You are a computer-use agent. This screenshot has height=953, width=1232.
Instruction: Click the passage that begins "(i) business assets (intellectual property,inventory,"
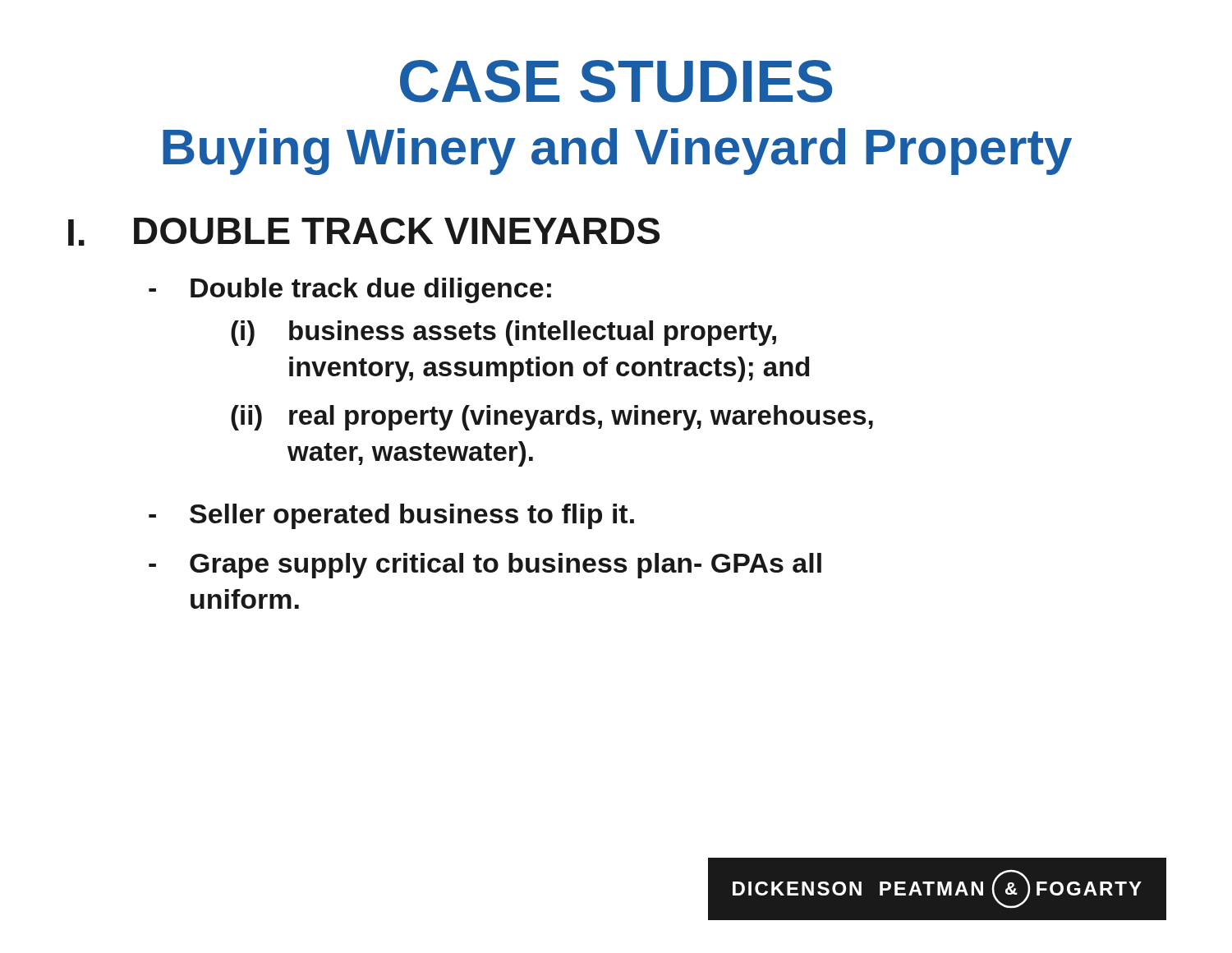521,349
